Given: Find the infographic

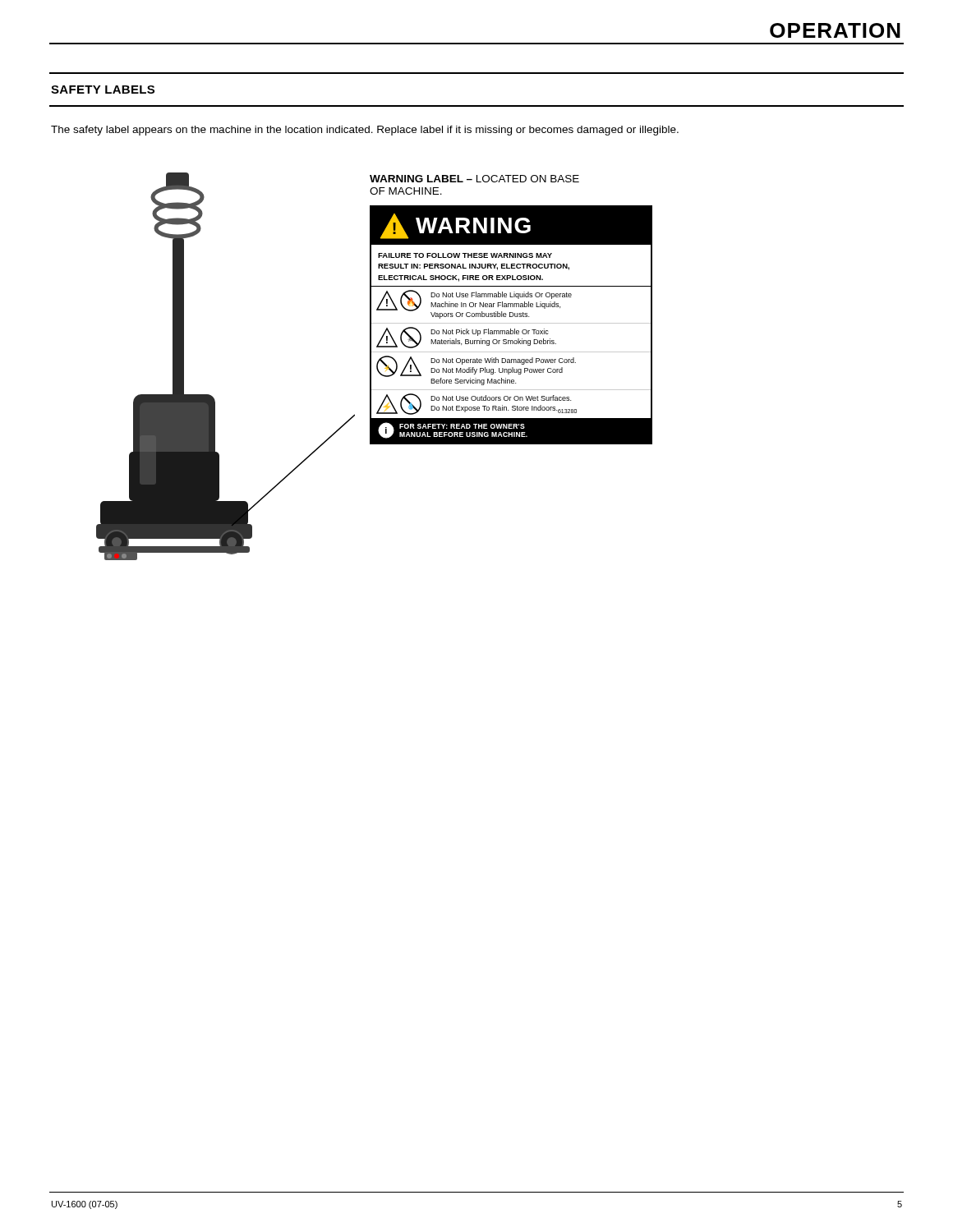Looking at the screenshot, I should [636, 325].
